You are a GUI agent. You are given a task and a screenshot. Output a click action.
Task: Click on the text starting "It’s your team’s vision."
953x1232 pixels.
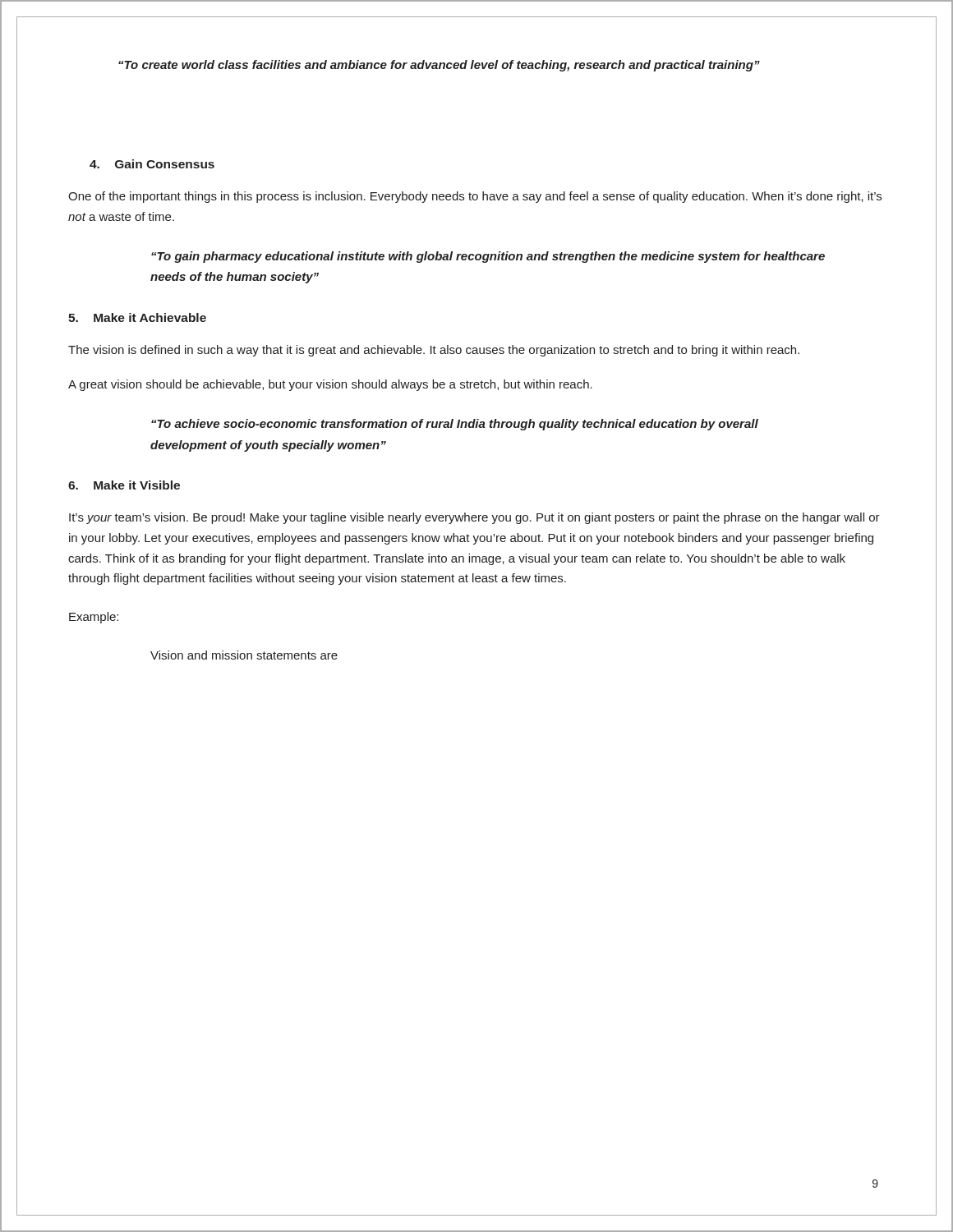(x=474, y=548)
